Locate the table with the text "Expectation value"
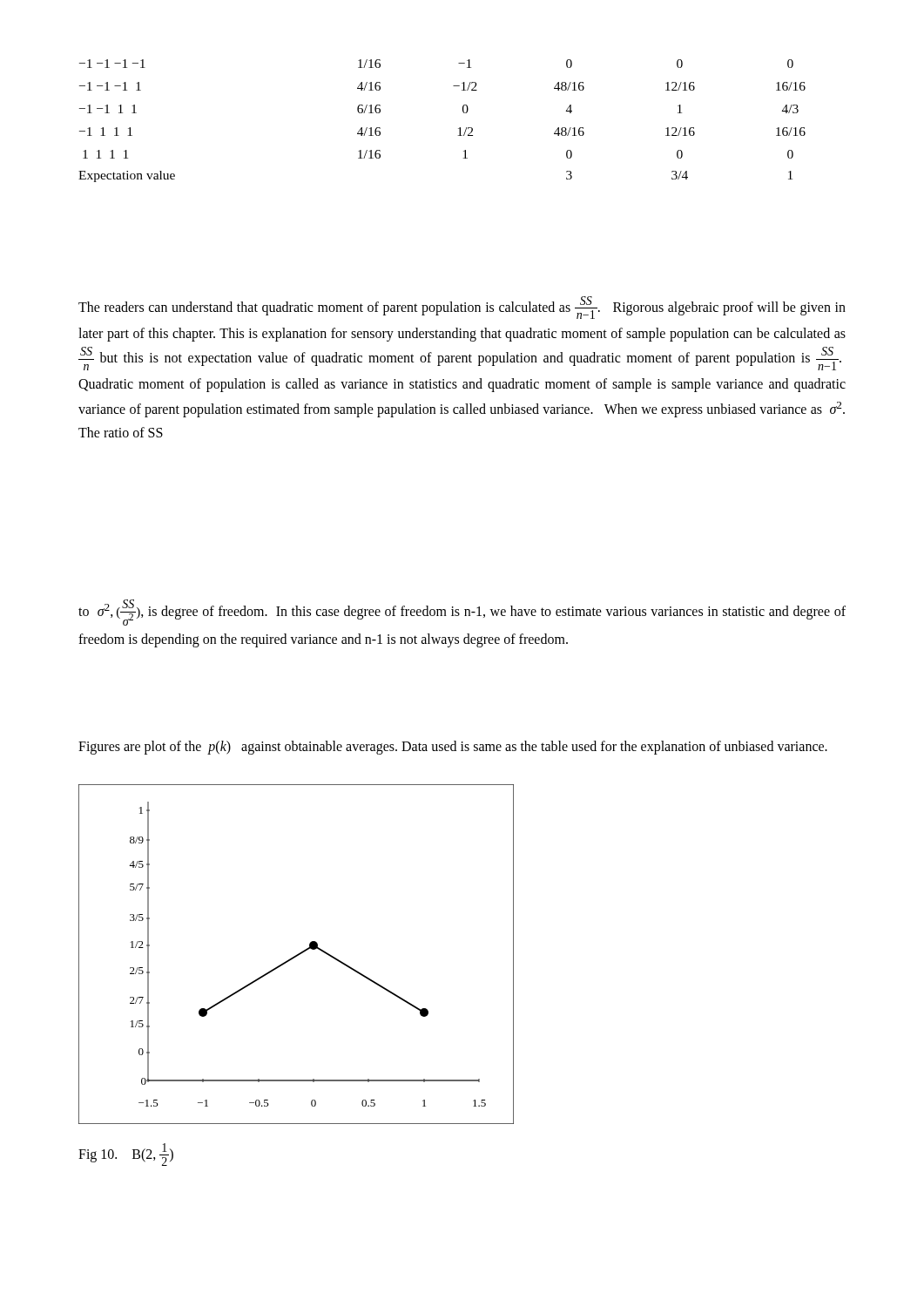The image size is (924, 1307). (462, 119)
